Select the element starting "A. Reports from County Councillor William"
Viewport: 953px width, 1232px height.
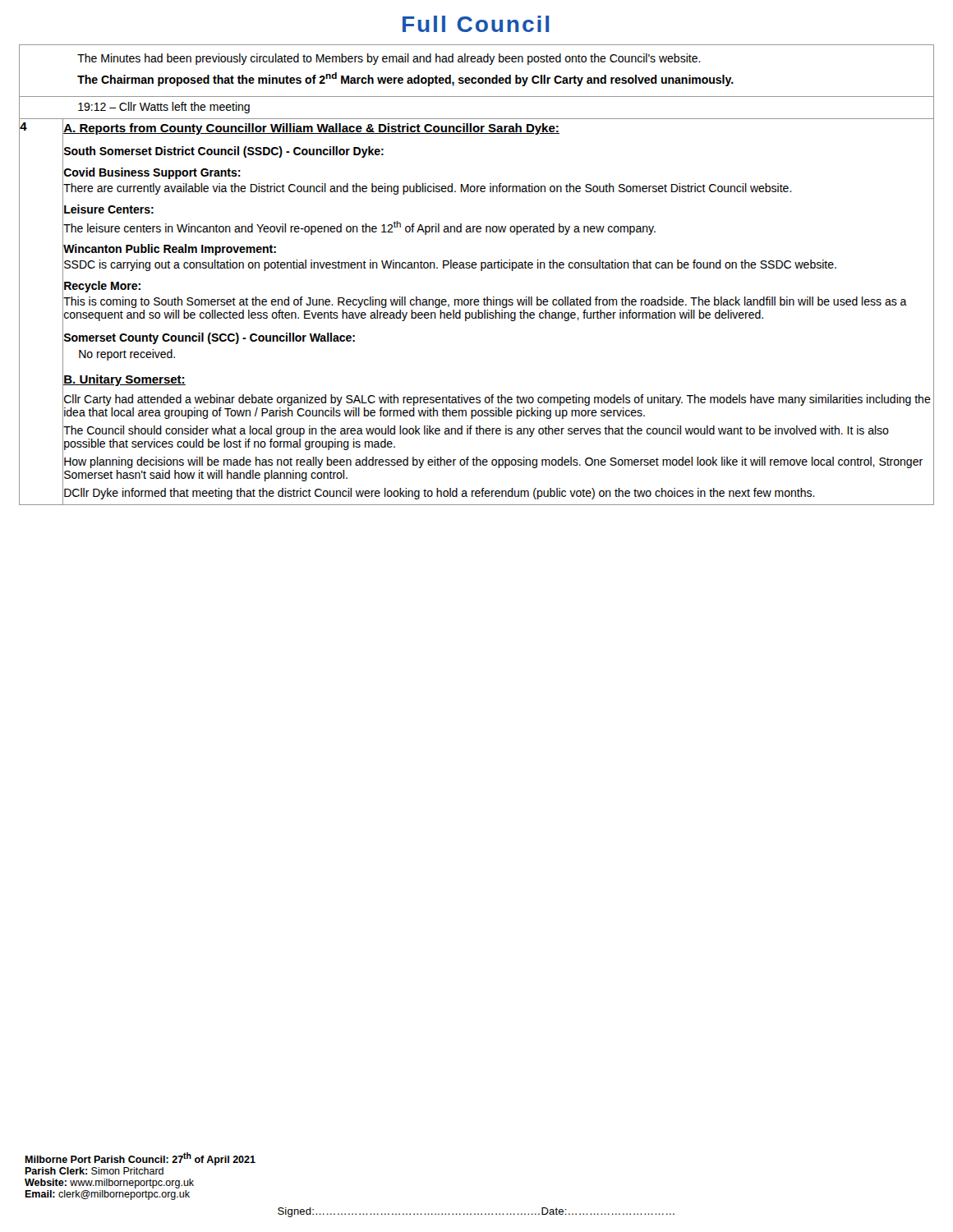pyautogui.click(x=311, y=127)
